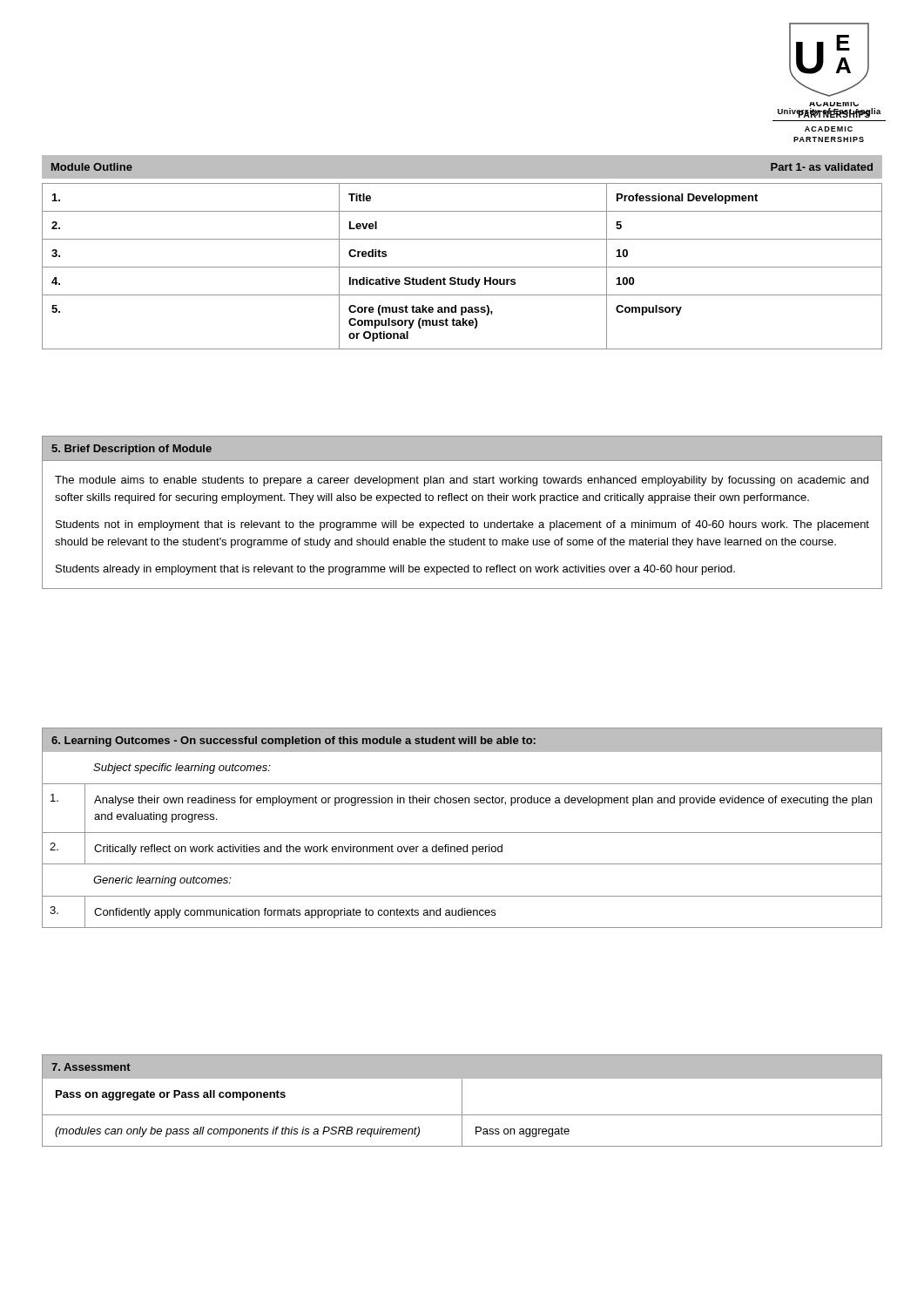Find the element starting "Module Outline Part"
924x1307 pixels.
(462, 167)
